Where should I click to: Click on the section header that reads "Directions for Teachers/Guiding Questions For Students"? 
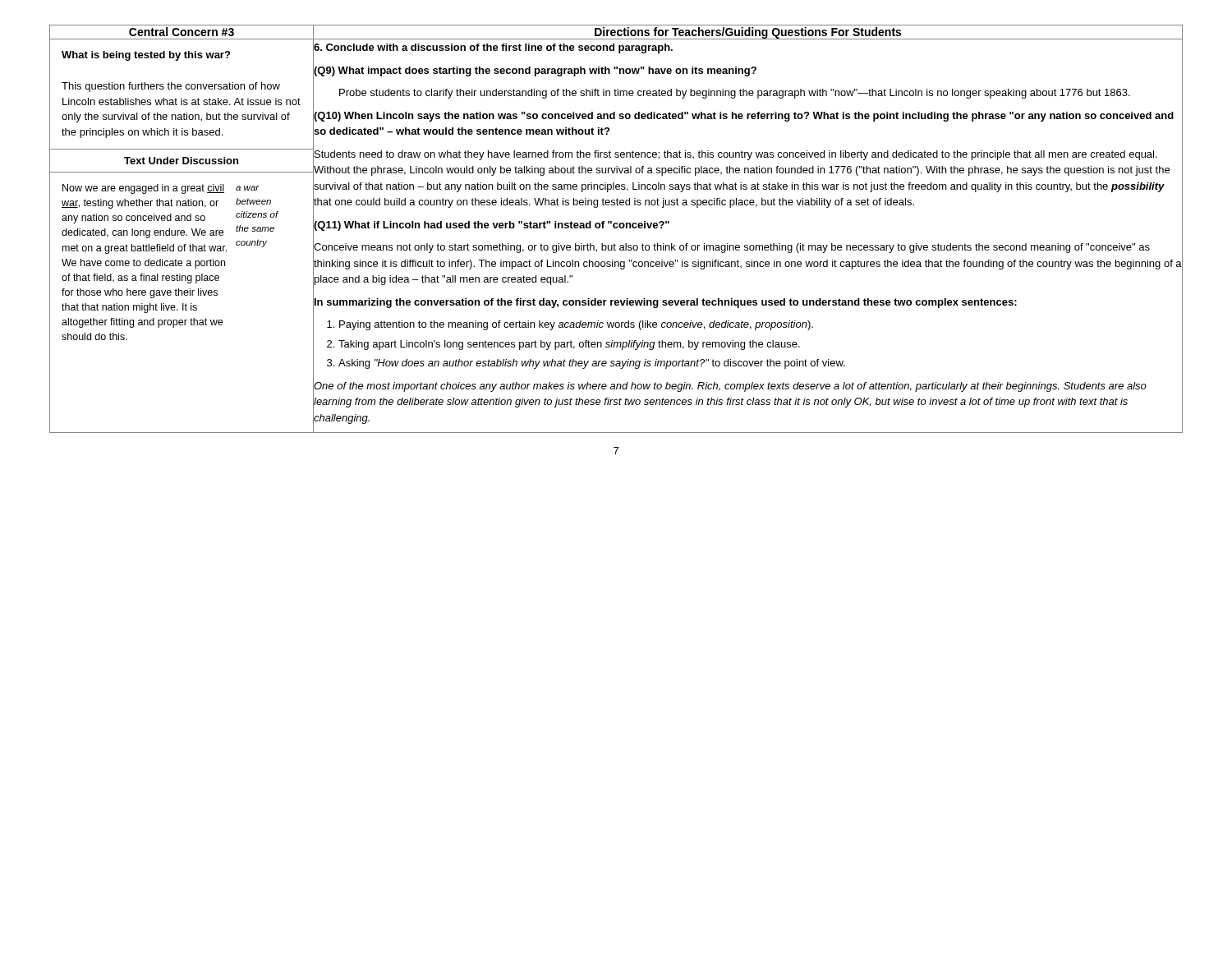(748, 32)
